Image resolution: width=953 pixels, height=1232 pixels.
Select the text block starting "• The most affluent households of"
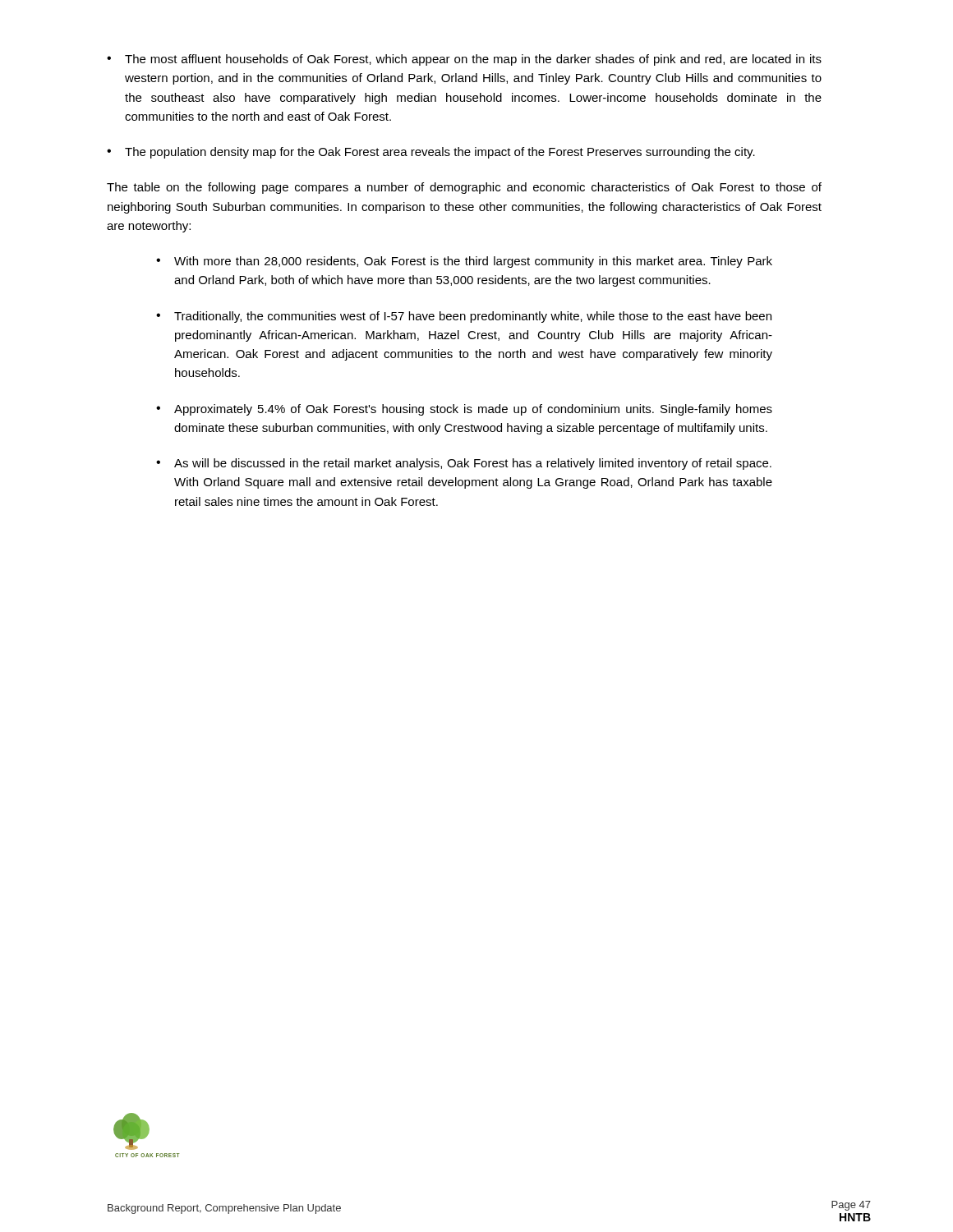(464, 87)
